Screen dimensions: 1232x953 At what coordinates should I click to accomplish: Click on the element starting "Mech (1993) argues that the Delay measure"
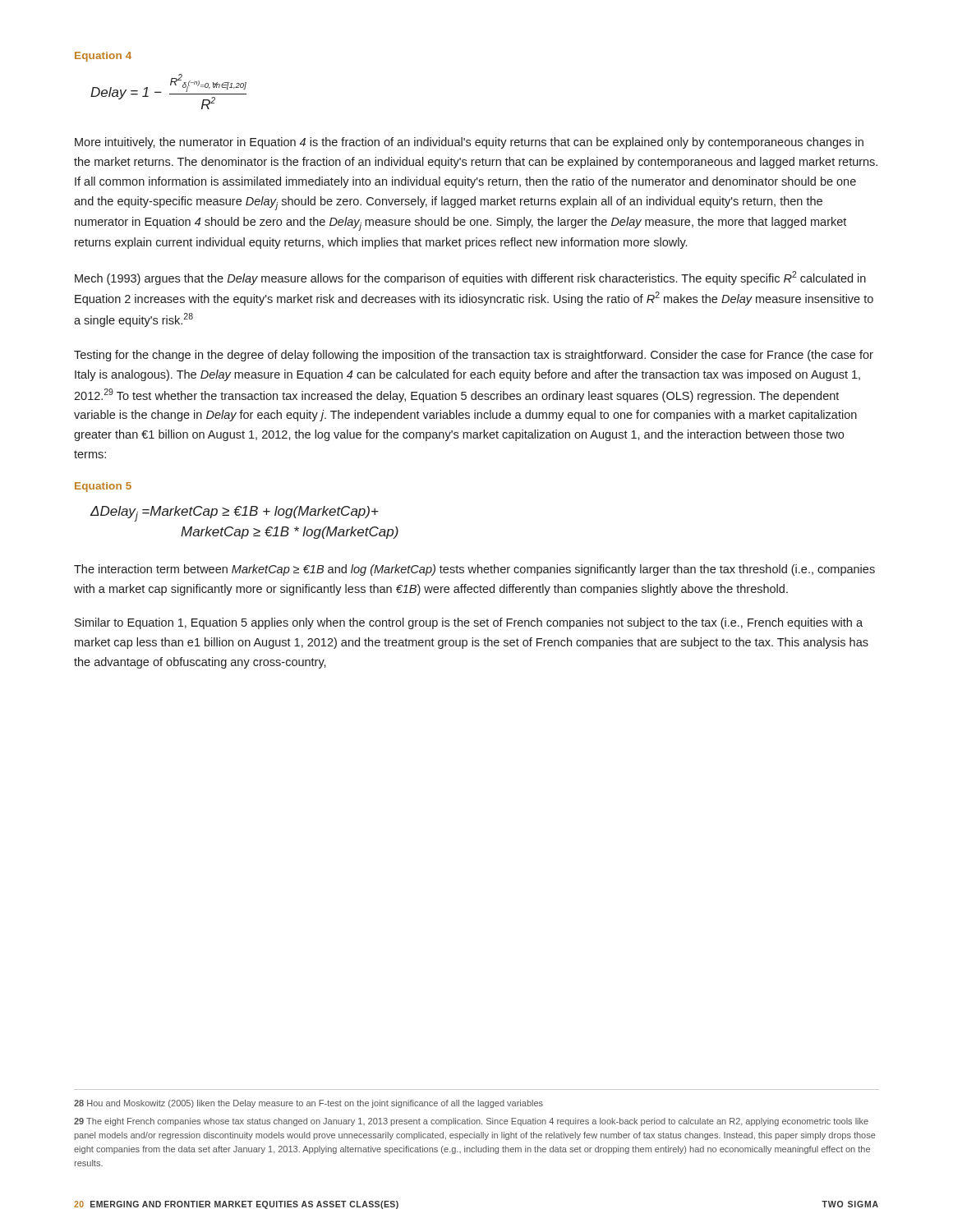(474, 298)
